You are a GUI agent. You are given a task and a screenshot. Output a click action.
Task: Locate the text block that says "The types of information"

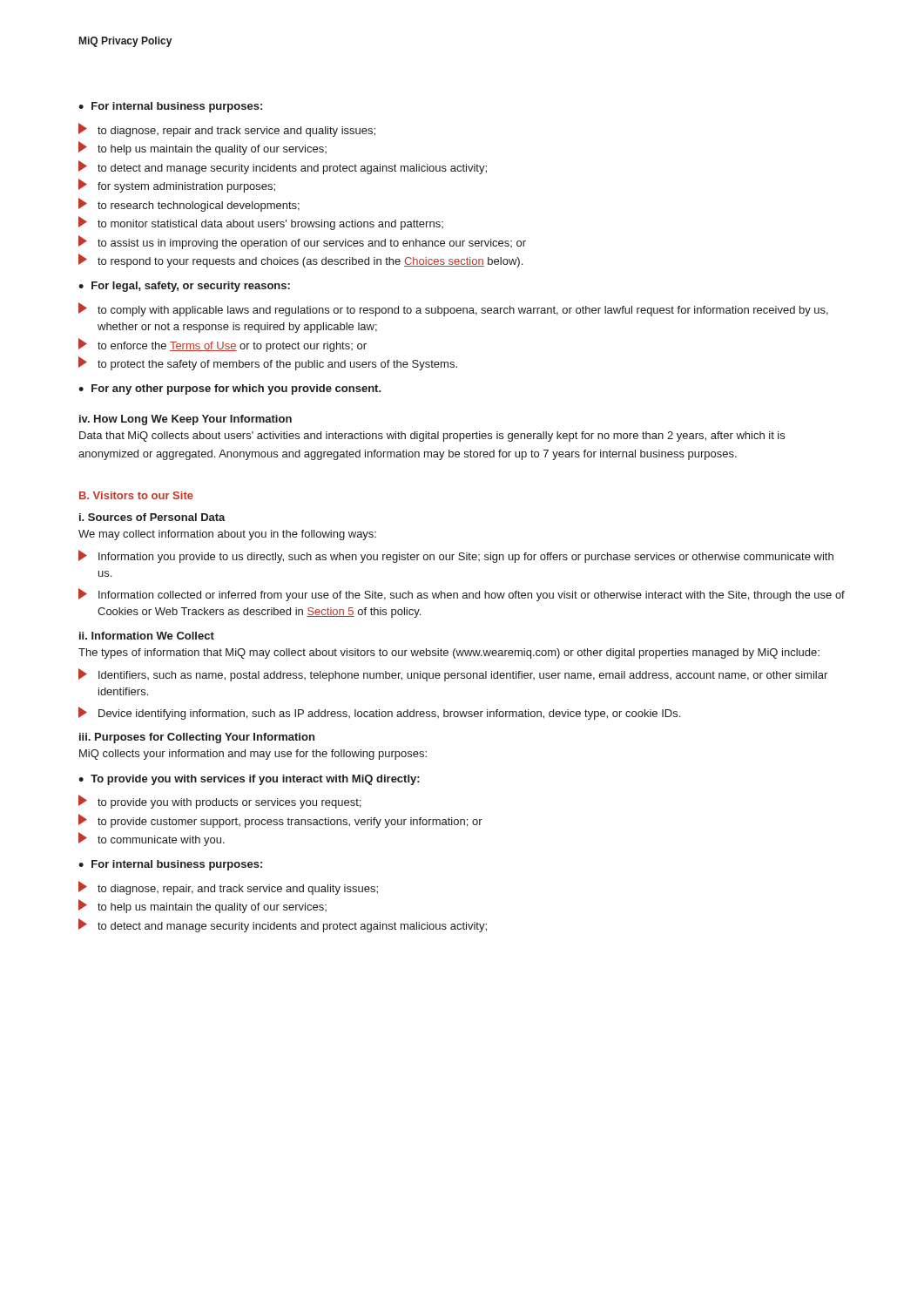tap(449, 652)
